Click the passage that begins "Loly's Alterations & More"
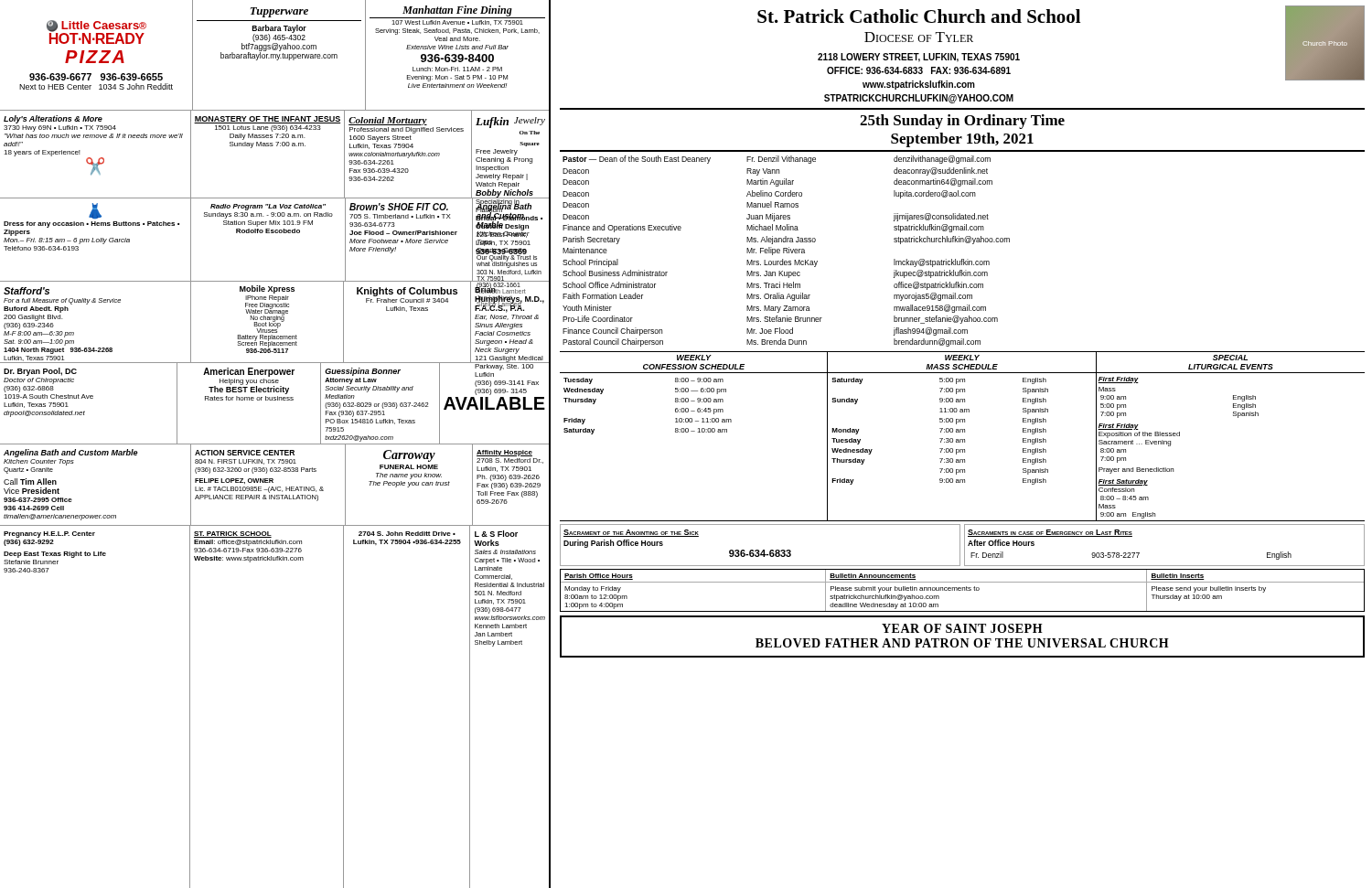This screenshot has height=888, width=1372. click(x=95, y=145)
